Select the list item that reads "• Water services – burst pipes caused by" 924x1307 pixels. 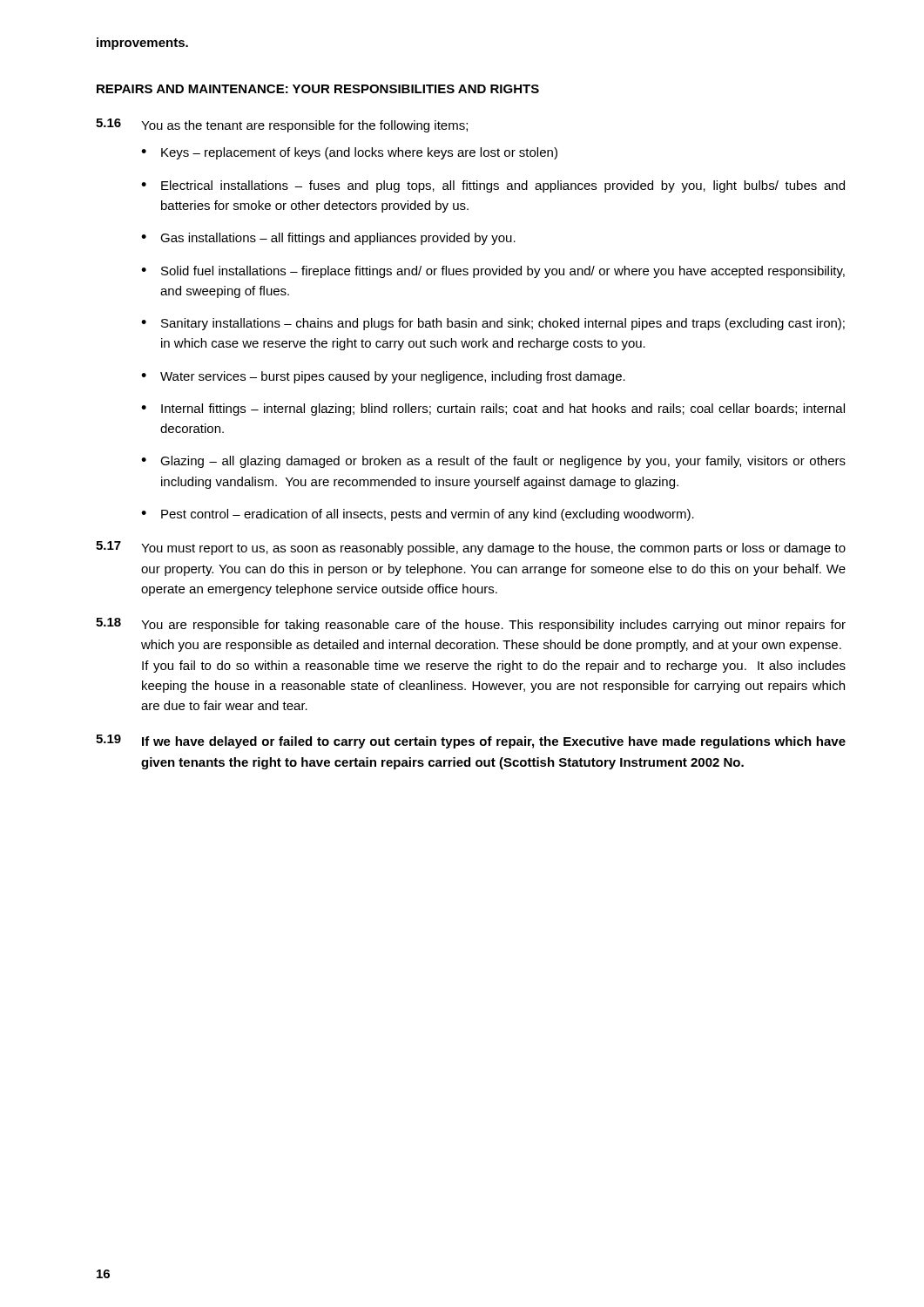tap(493, 376)
